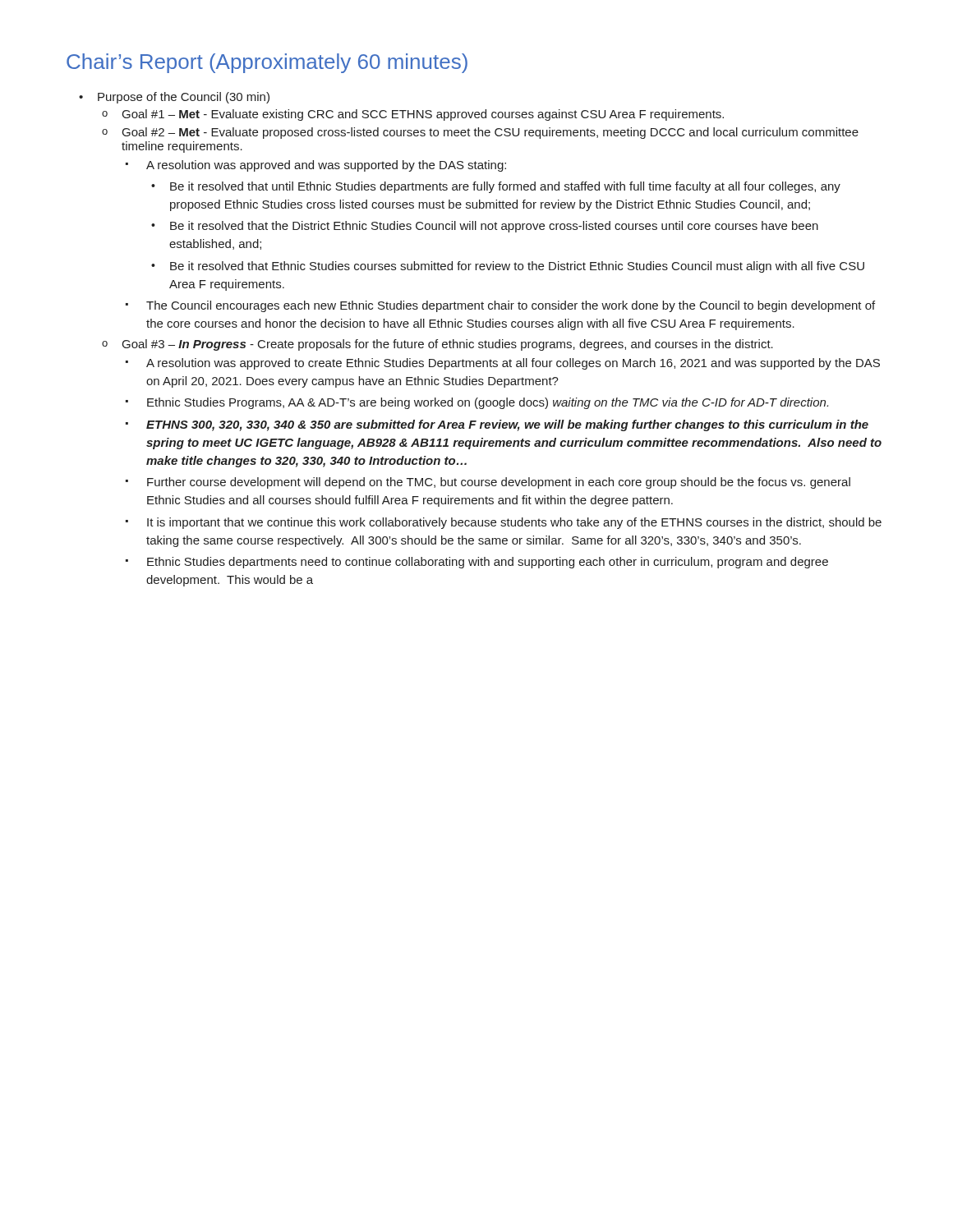The image size is (953, 1232).
Task: Locate the list item with the text "Further course development will"
Action: click(499, 491)
